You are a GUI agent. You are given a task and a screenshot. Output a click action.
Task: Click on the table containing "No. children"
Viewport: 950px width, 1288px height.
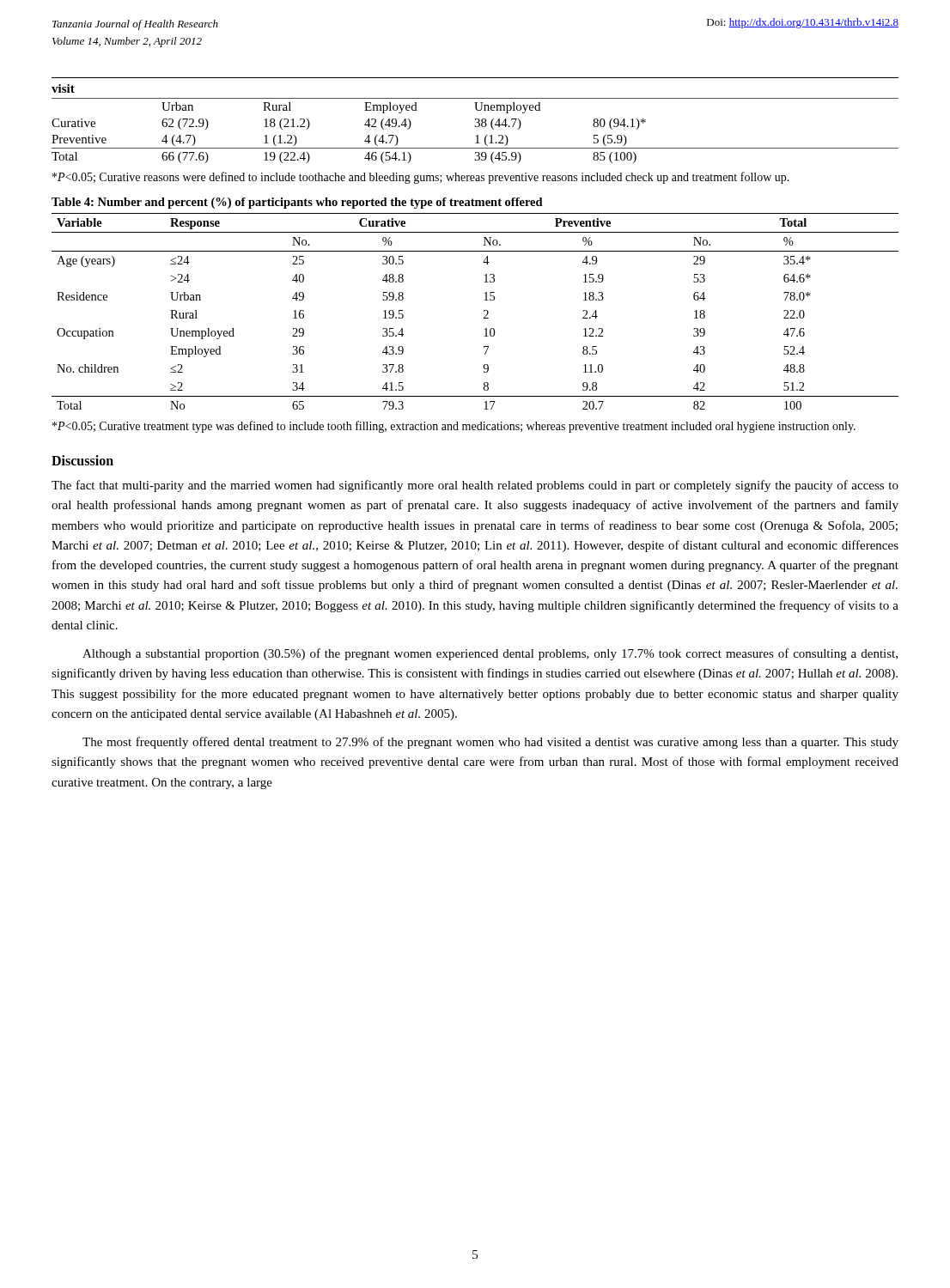(475, 313)
